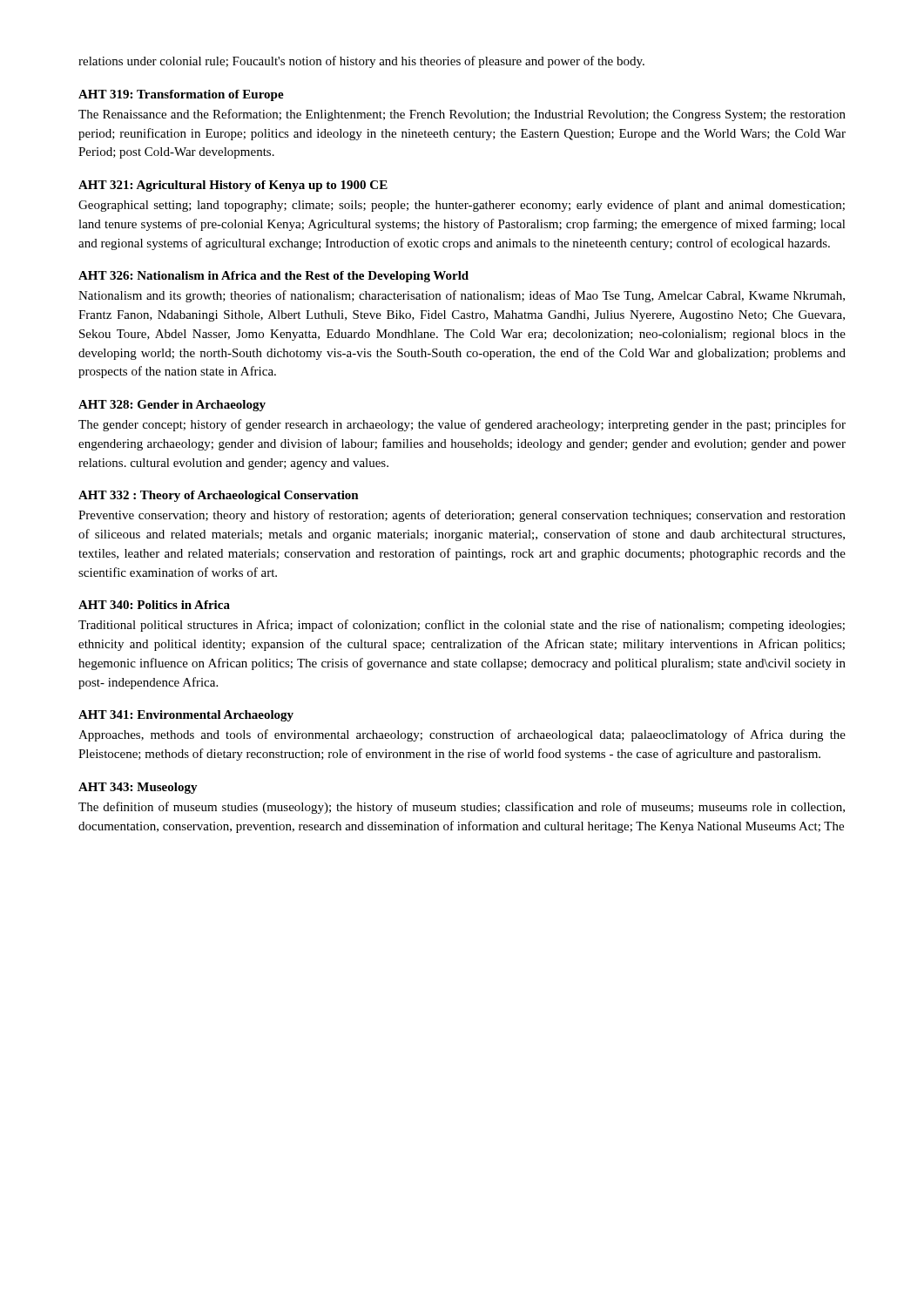
Task: Find "AHT 343: Museology" on this page
Action: point(138,788)
